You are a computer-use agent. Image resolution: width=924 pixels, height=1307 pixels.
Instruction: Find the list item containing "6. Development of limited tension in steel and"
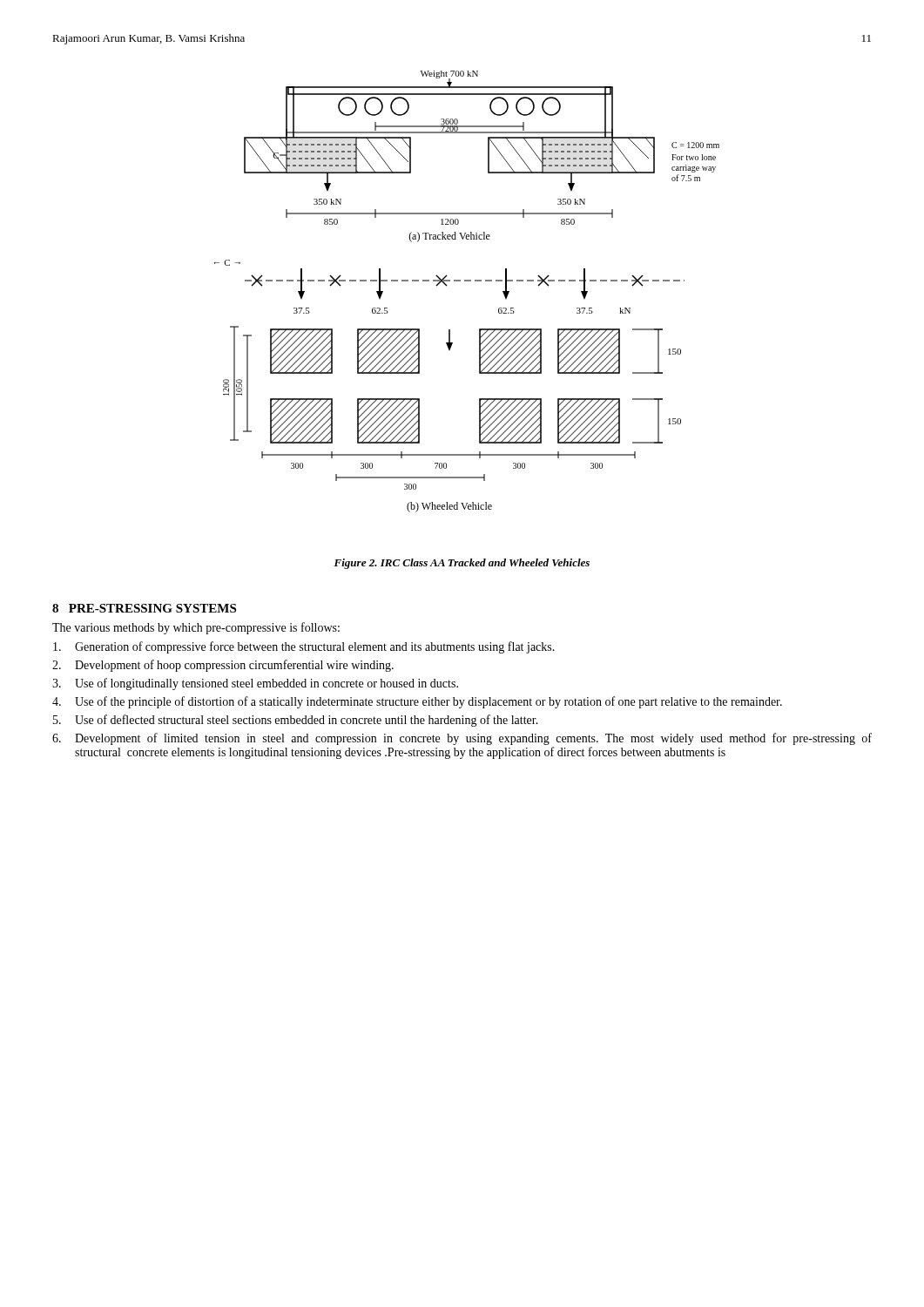[462, 746]
